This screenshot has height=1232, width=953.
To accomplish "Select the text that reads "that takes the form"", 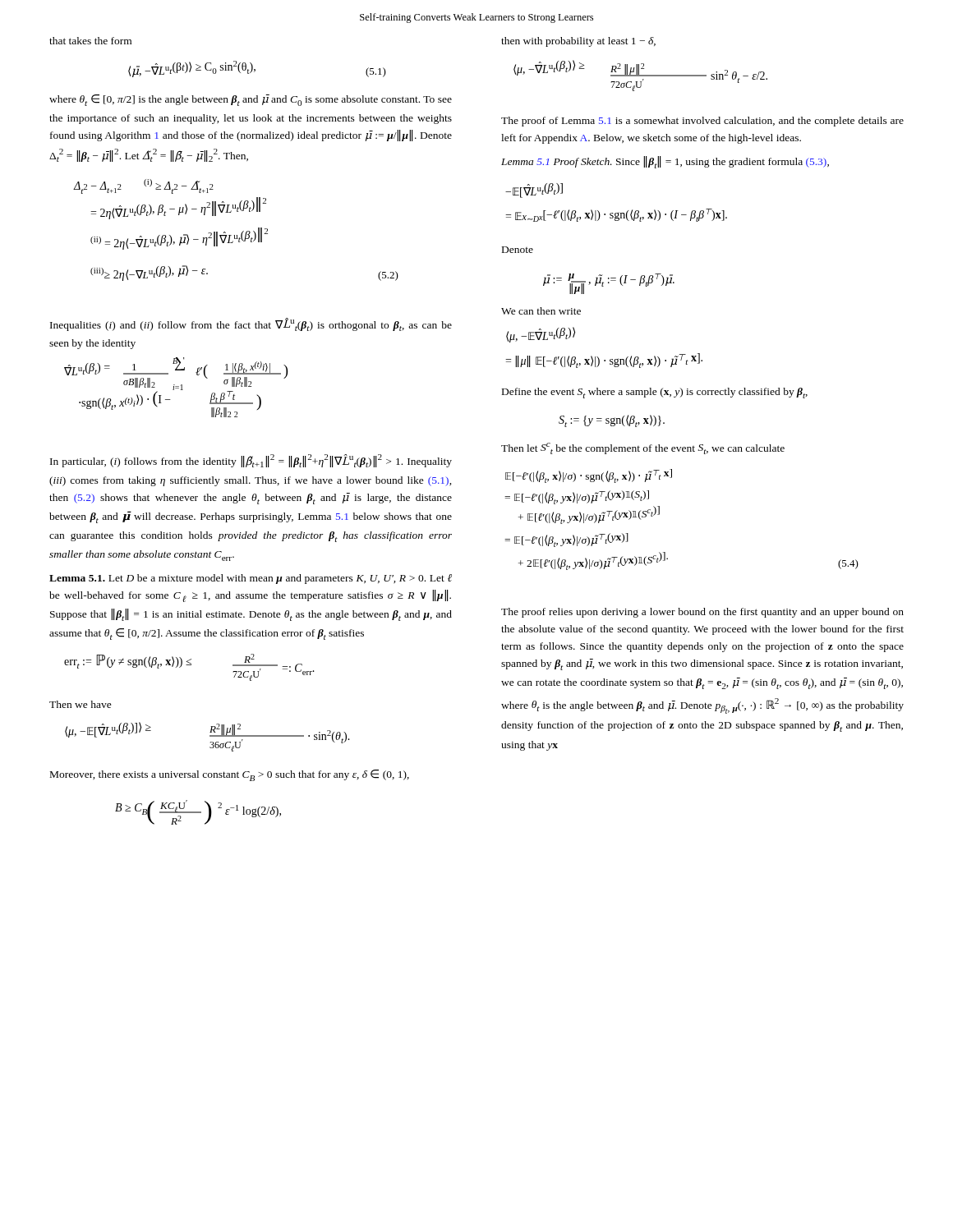I will pyautogui.click(x=90, y=41).
